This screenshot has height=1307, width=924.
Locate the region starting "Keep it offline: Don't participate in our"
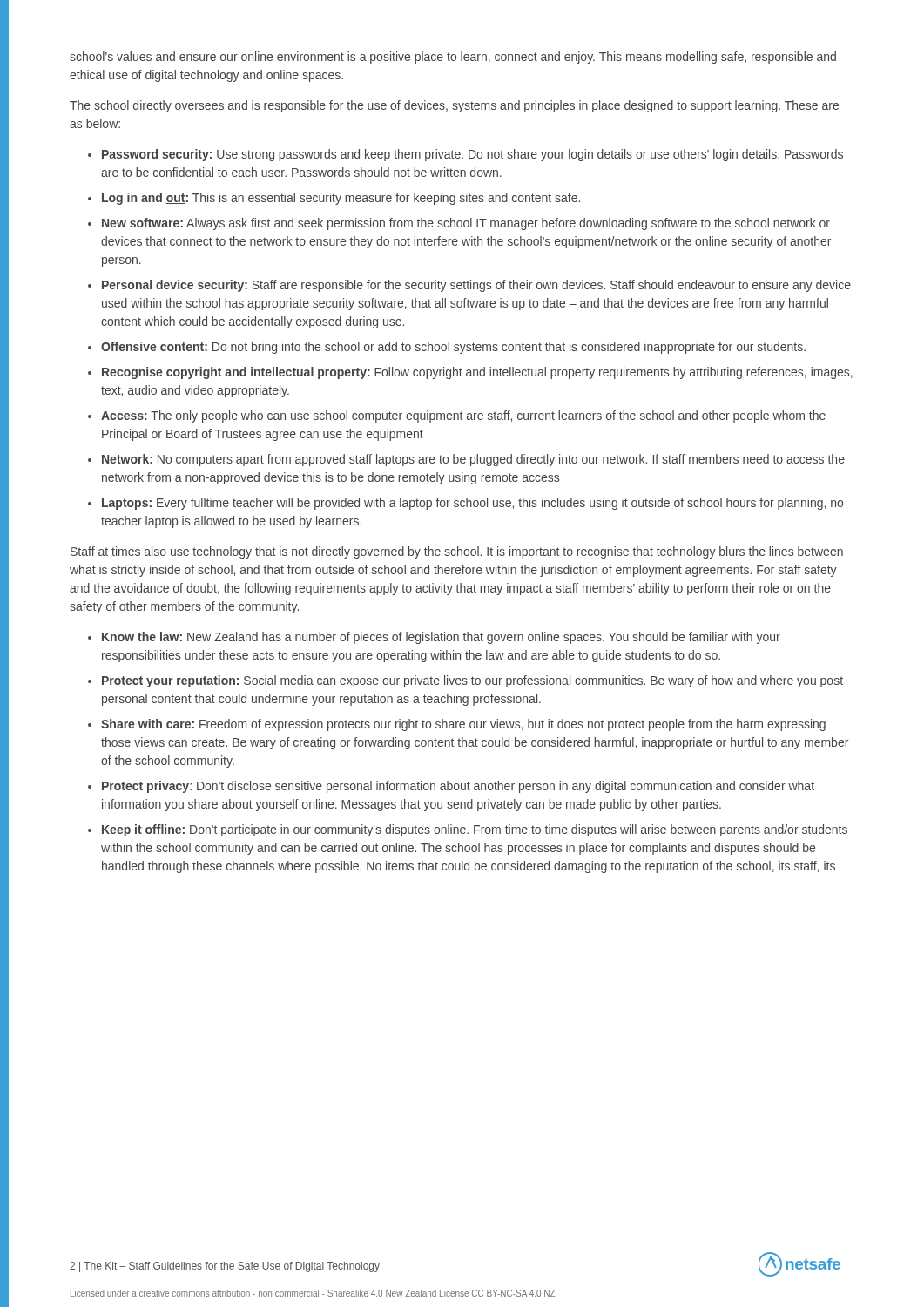coord(474,848)
